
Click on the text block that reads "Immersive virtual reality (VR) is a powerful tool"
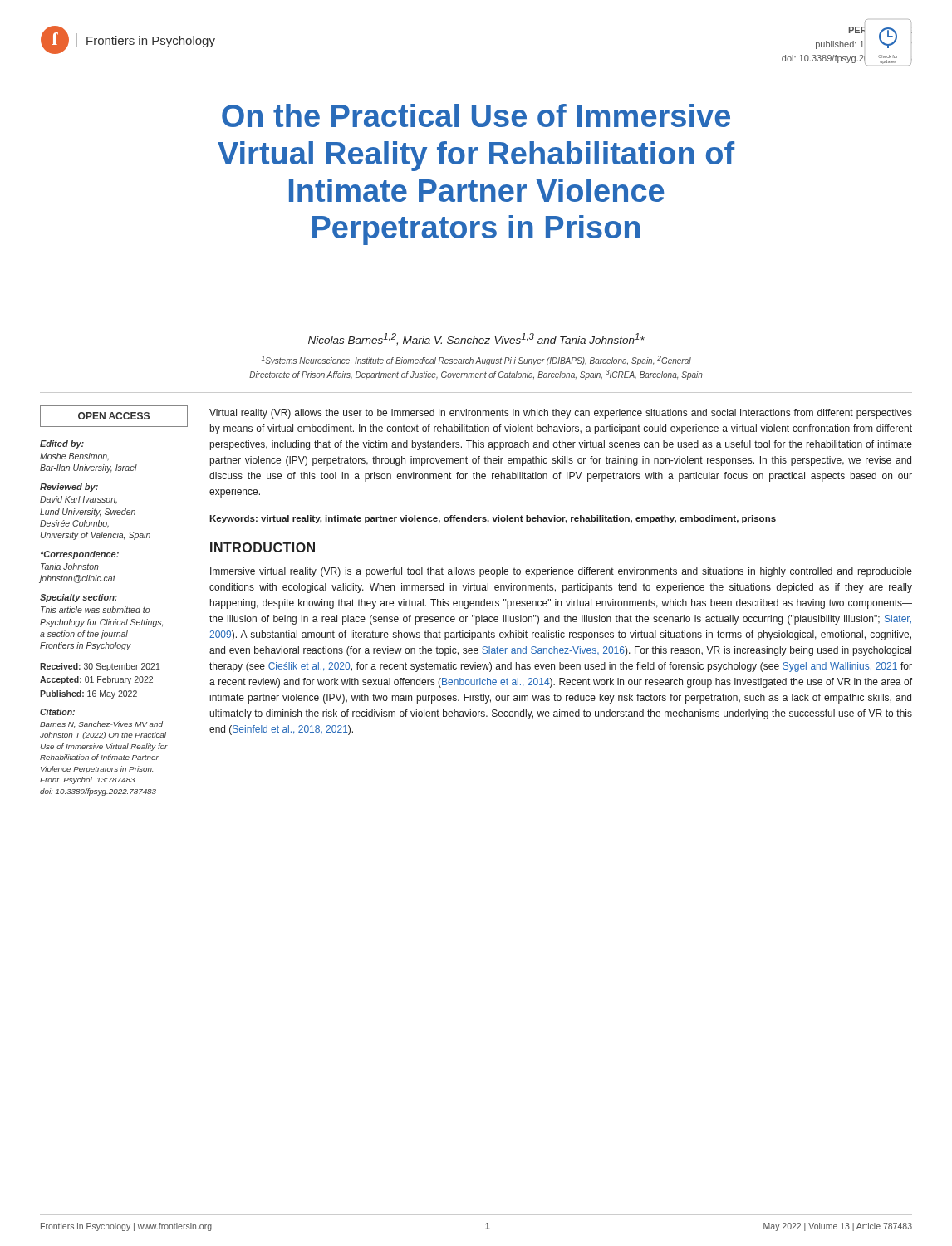[561, 650]
